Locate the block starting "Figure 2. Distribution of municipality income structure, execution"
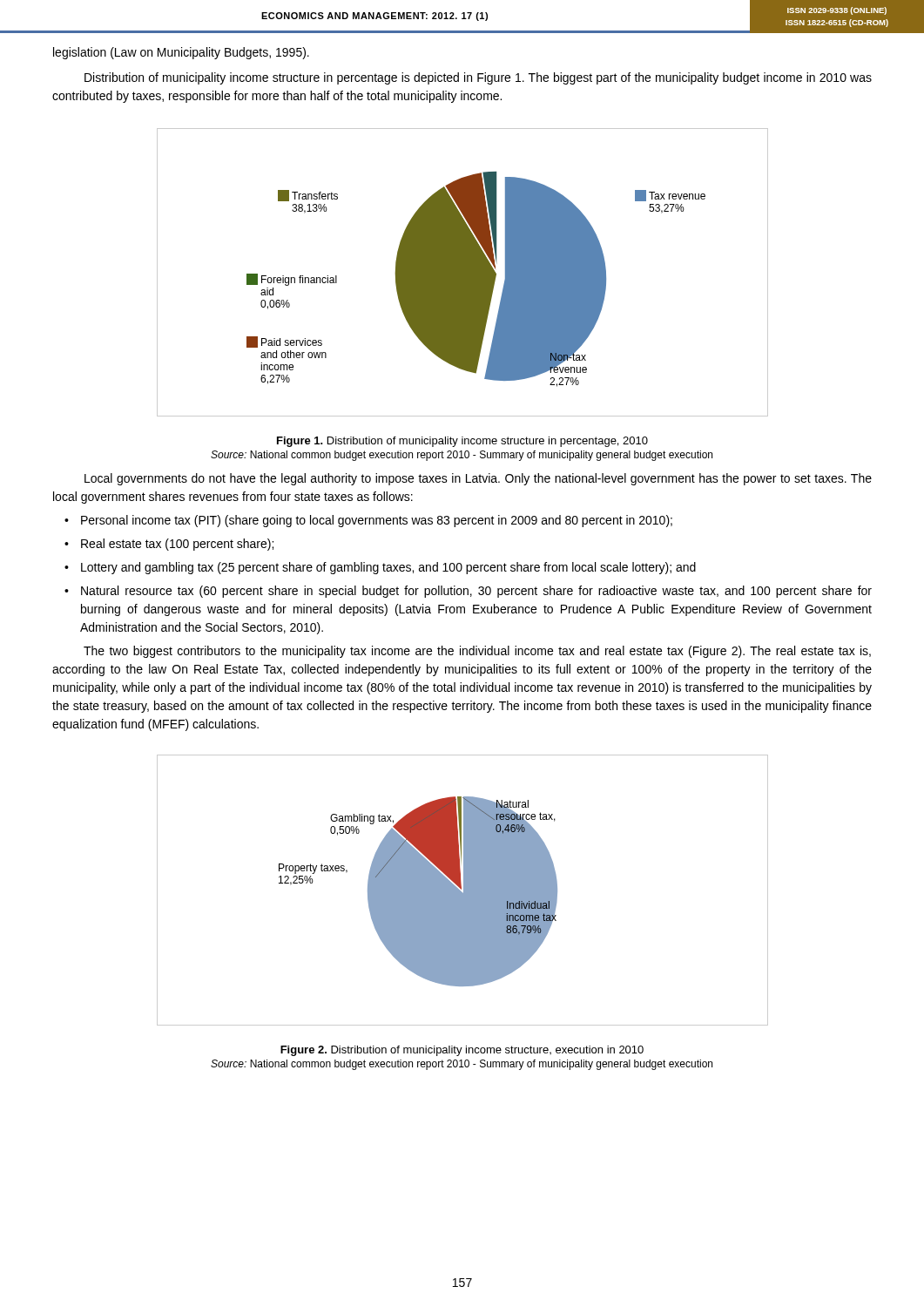Viewport: 924px width, 1307px height. (462, 1050)
